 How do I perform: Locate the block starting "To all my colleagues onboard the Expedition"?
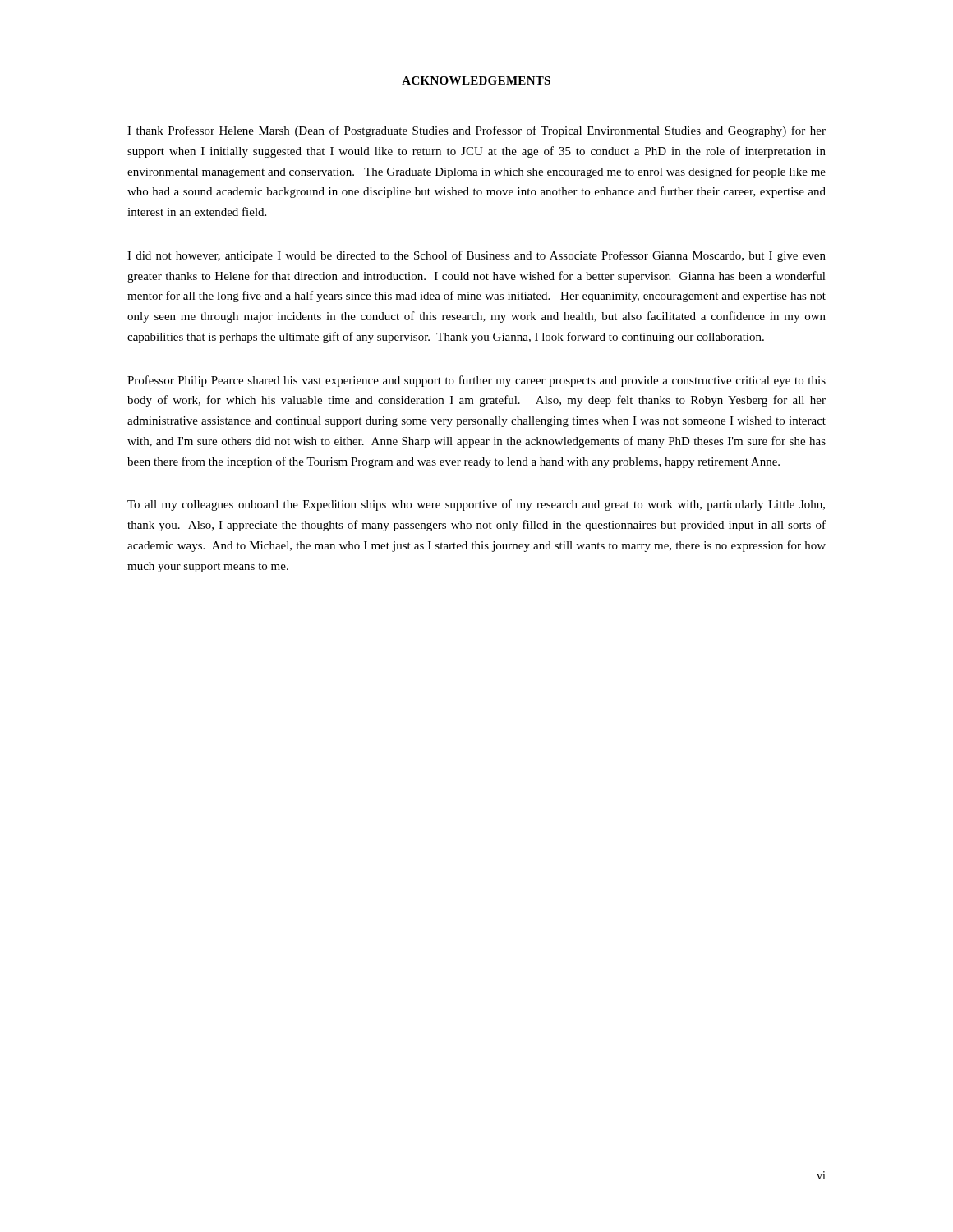476,535
